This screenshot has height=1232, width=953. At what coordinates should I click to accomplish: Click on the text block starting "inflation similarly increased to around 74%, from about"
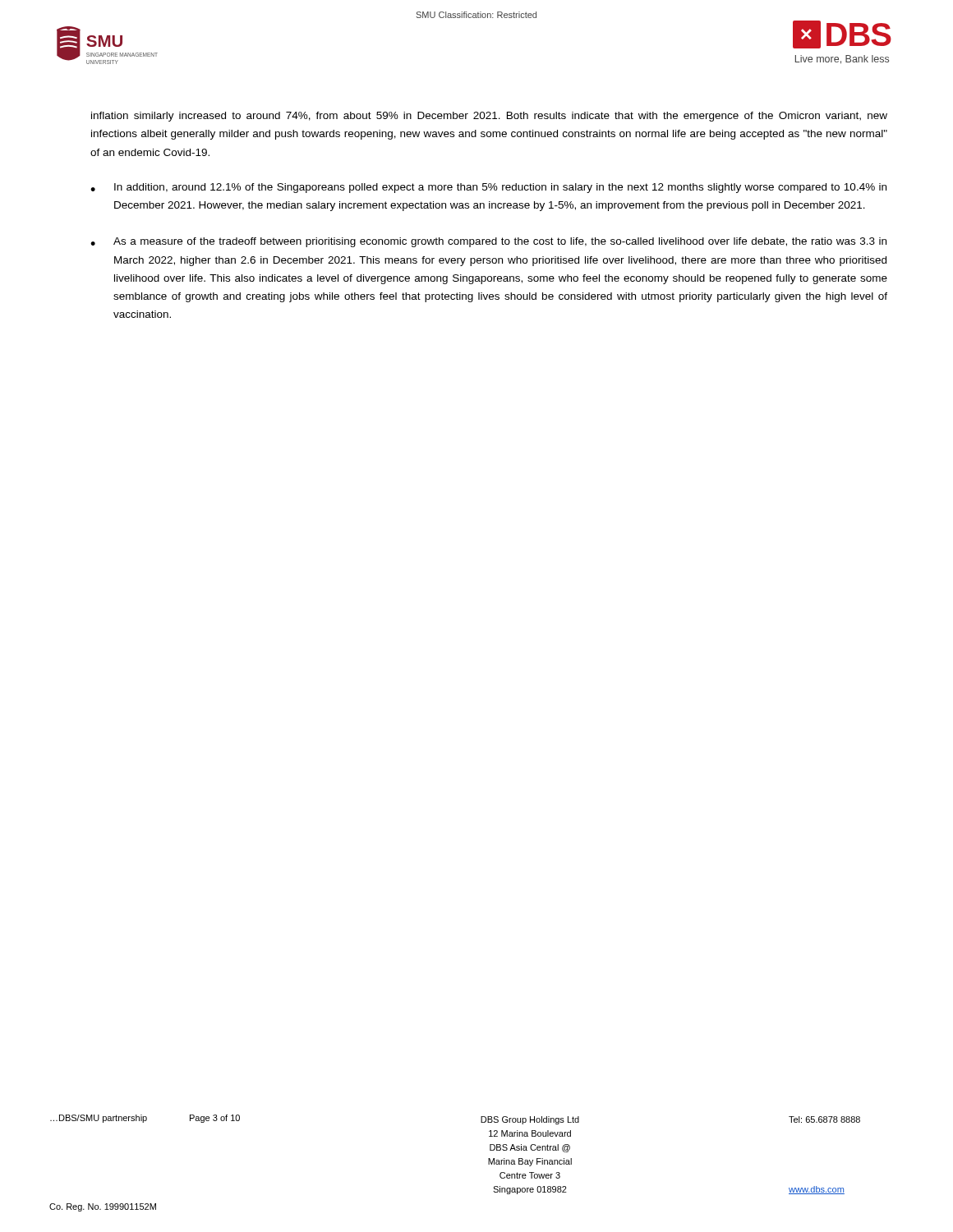click(489, 134)
